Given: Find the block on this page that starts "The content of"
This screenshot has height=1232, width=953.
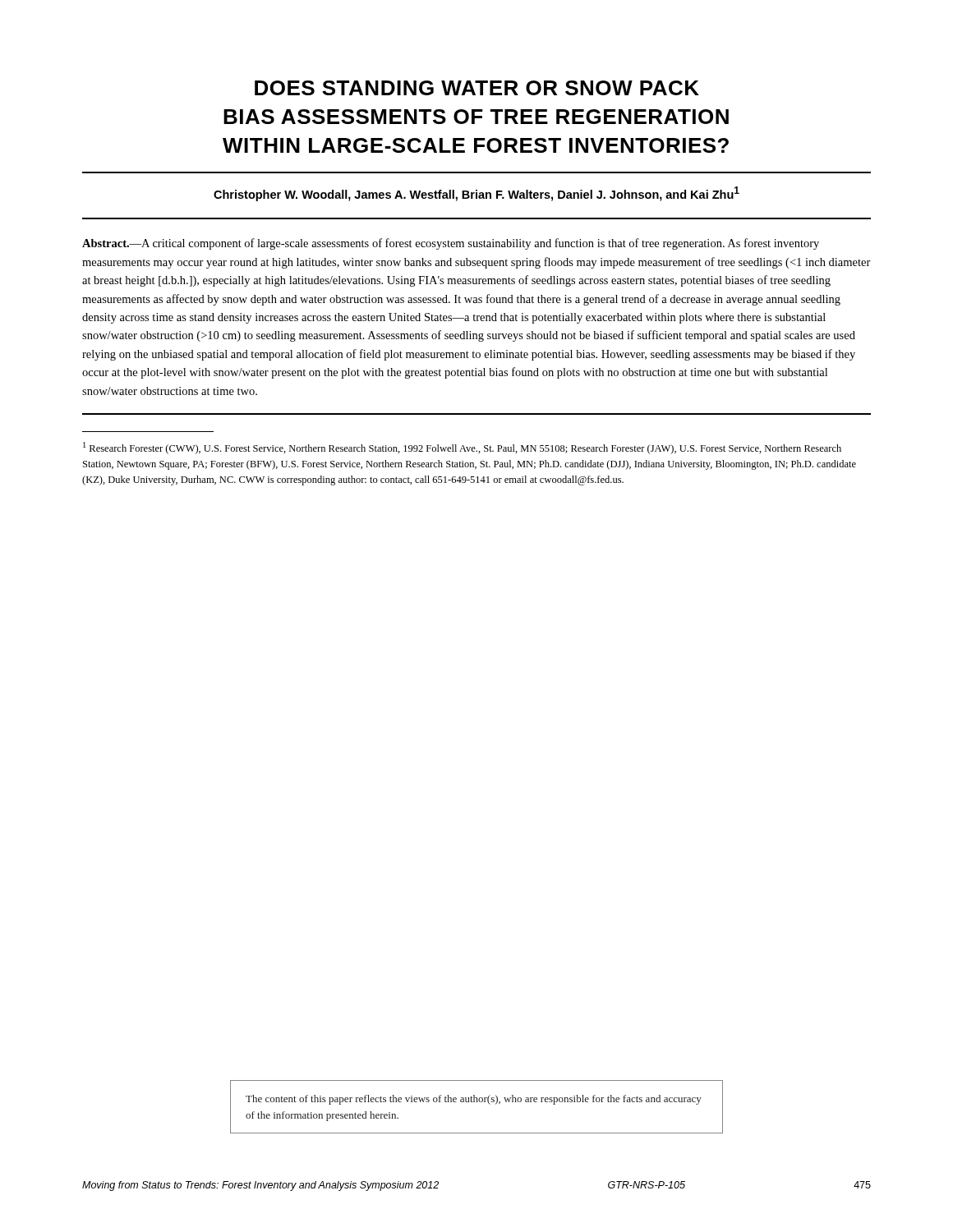Looking at the screenshot, I should pyautogui.click(x=474, y=1107).
